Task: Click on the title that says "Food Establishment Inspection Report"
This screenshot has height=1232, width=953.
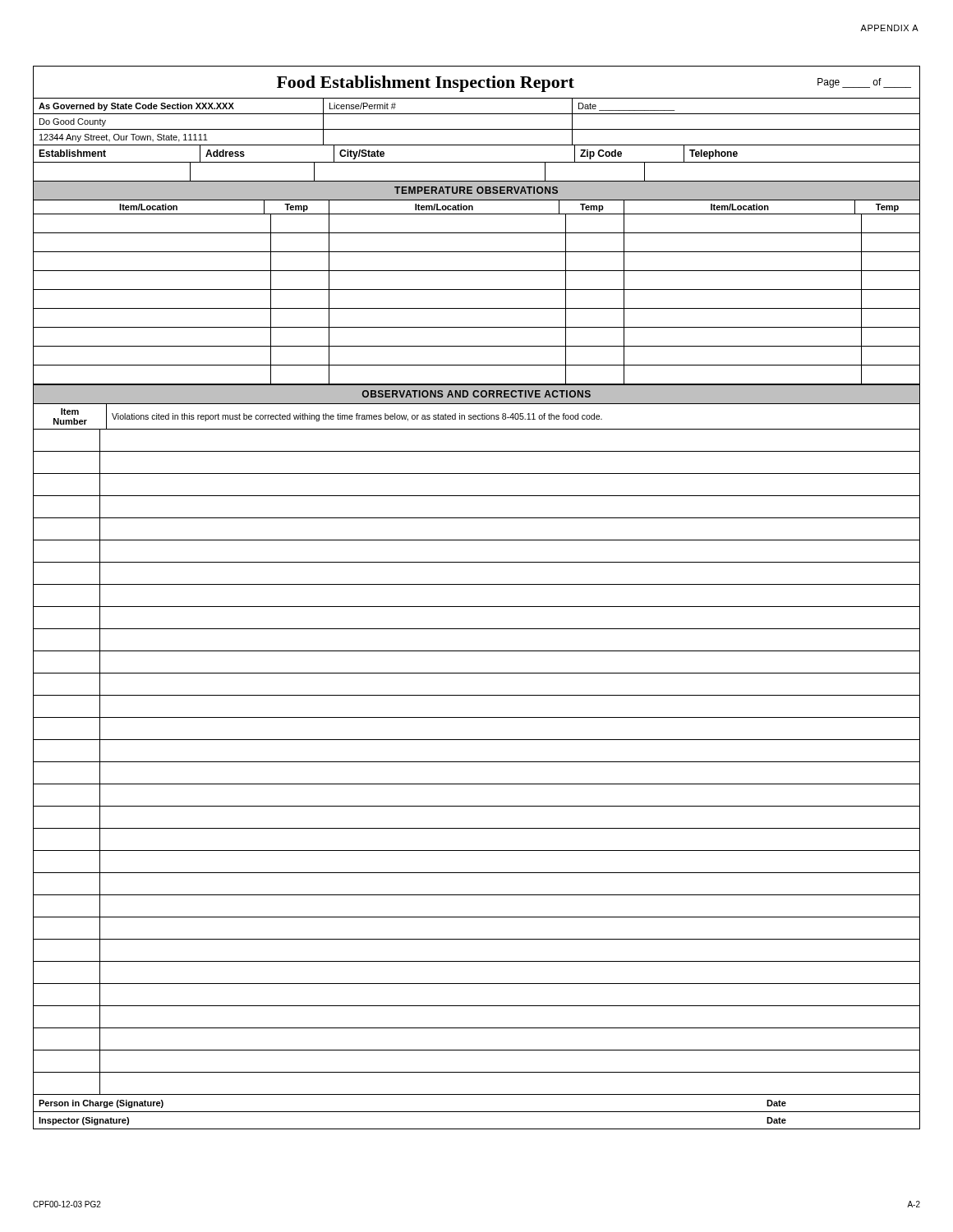Action: click(x=425, y=82)
